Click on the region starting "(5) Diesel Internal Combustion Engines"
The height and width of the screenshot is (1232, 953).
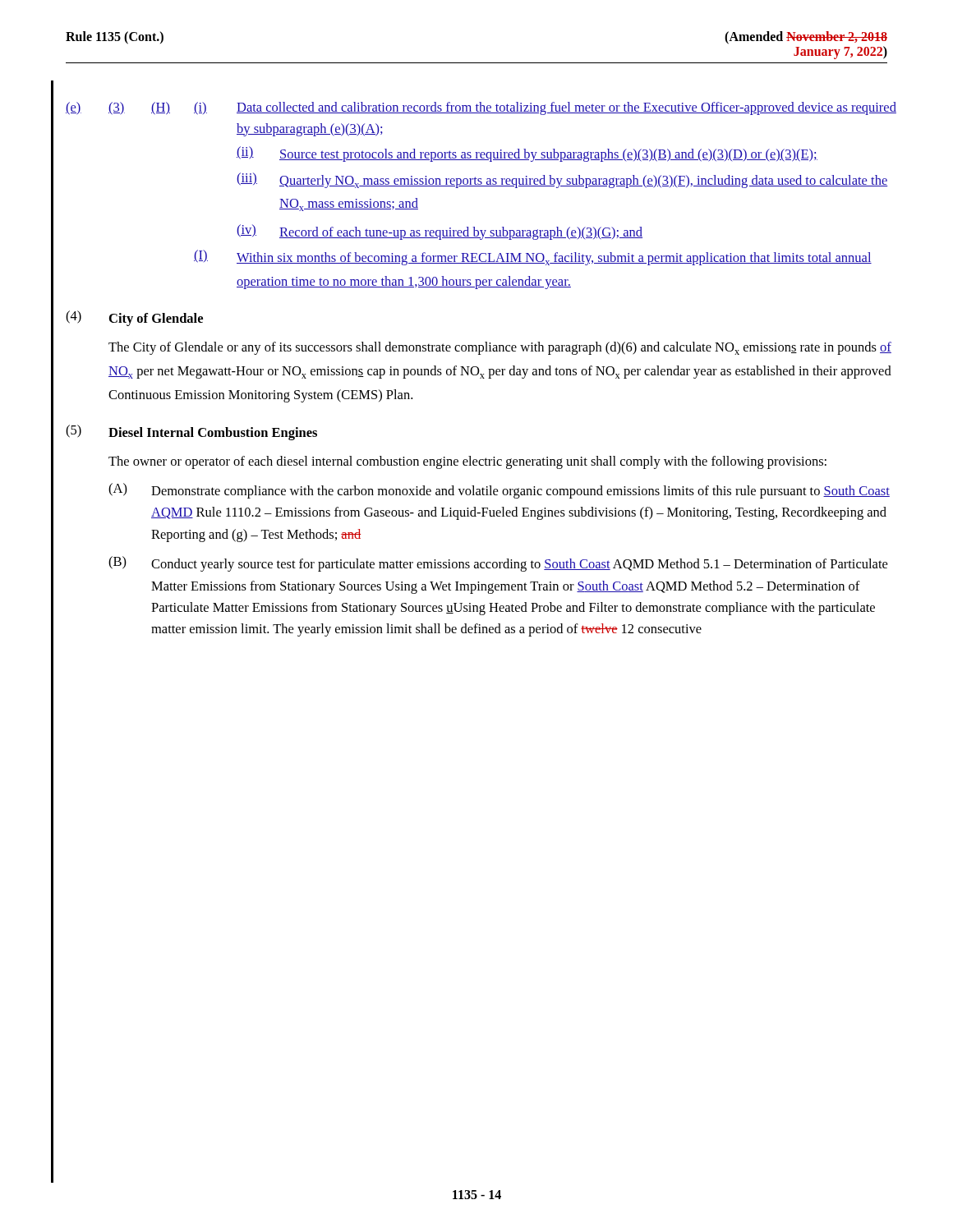coord(191,432)
